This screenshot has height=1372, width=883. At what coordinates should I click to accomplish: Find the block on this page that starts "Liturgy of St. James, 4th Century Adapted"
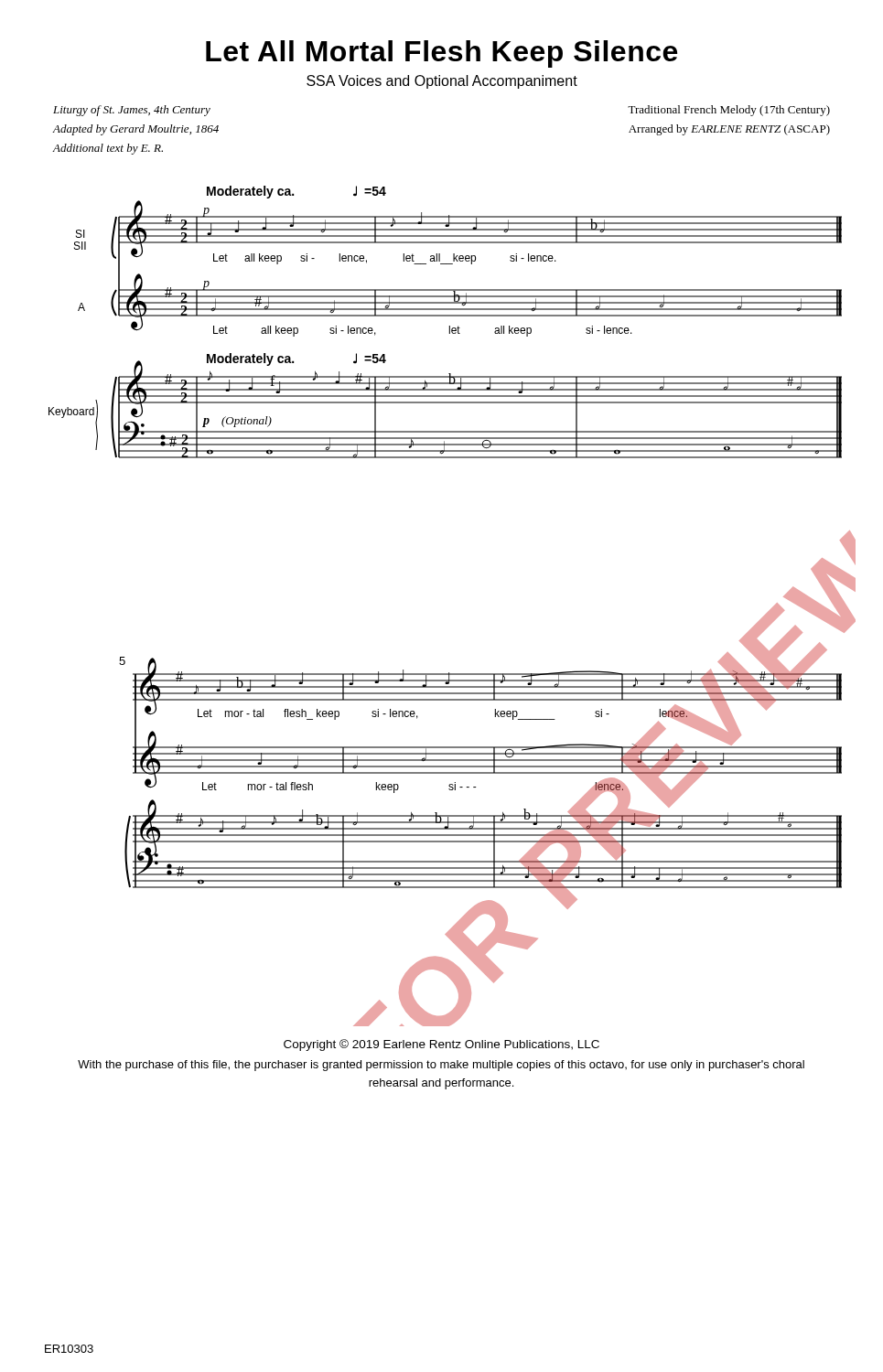136,128
